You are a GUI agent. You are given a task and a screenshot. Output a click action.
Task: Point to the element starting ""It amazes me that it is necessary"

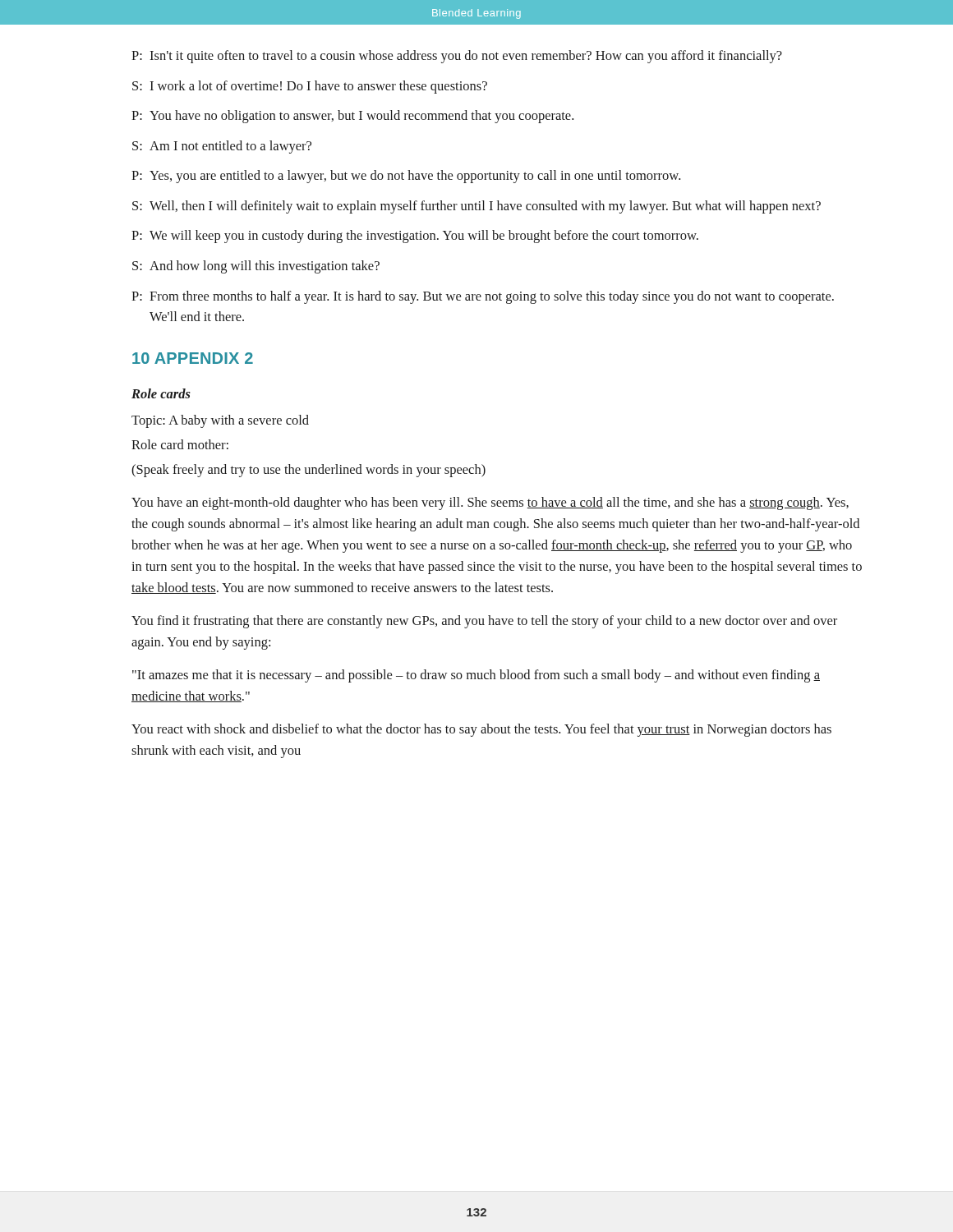[476, 685]
